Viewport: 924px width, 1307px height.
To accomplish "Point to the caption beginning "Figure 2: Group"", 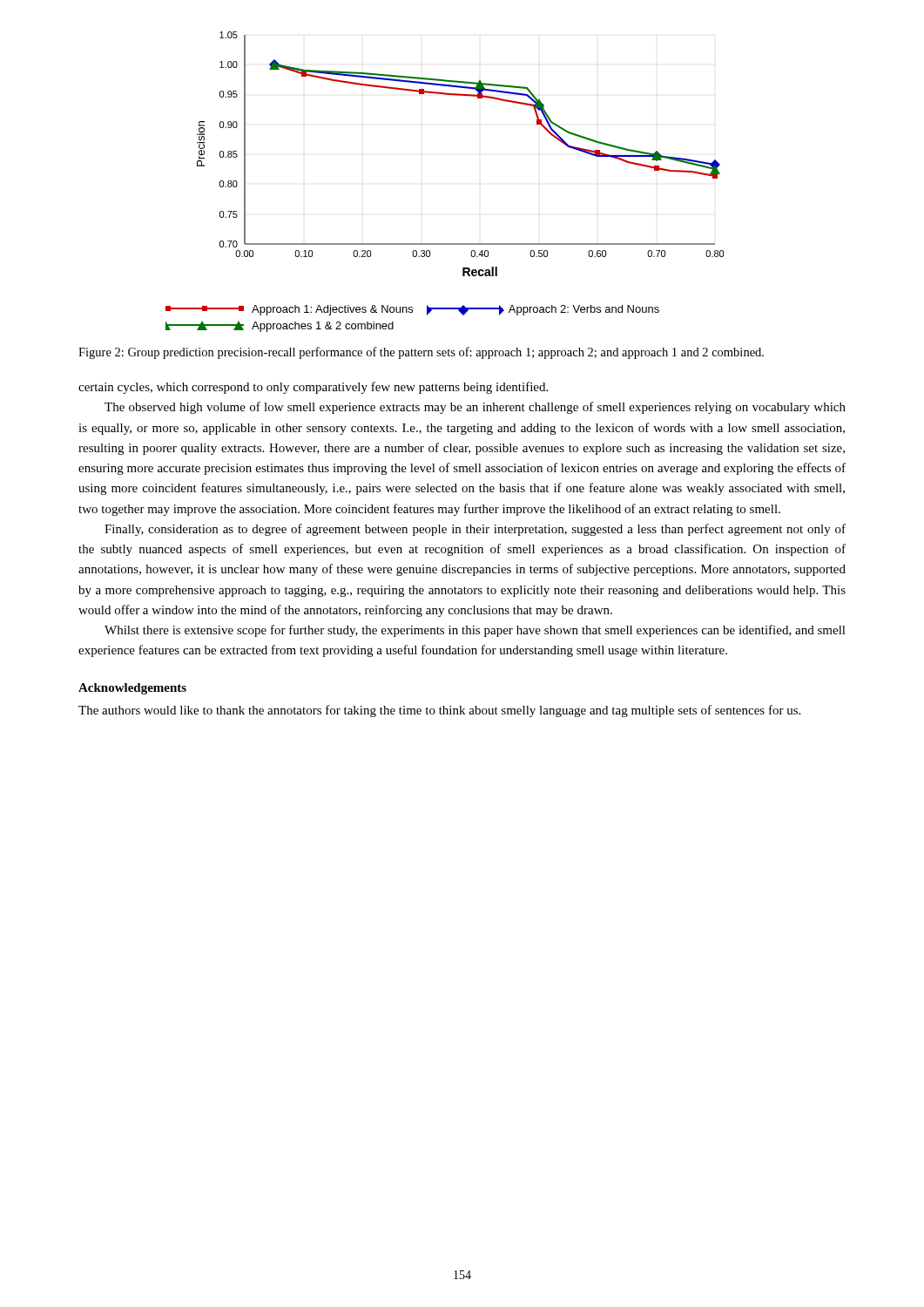I will click(421, 352).
